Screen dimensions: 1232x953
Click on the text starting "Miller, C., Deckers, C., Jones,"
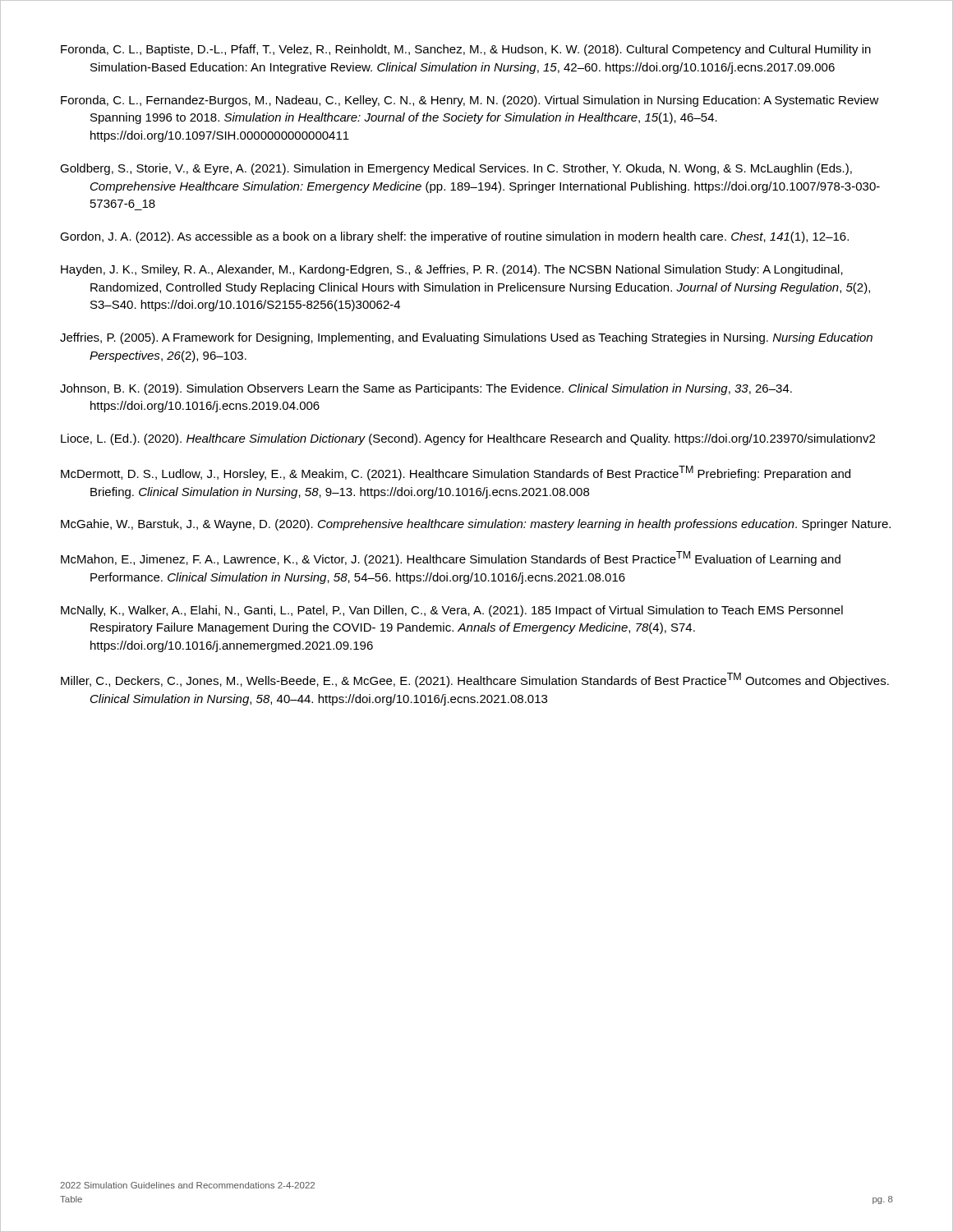point(475,688)
